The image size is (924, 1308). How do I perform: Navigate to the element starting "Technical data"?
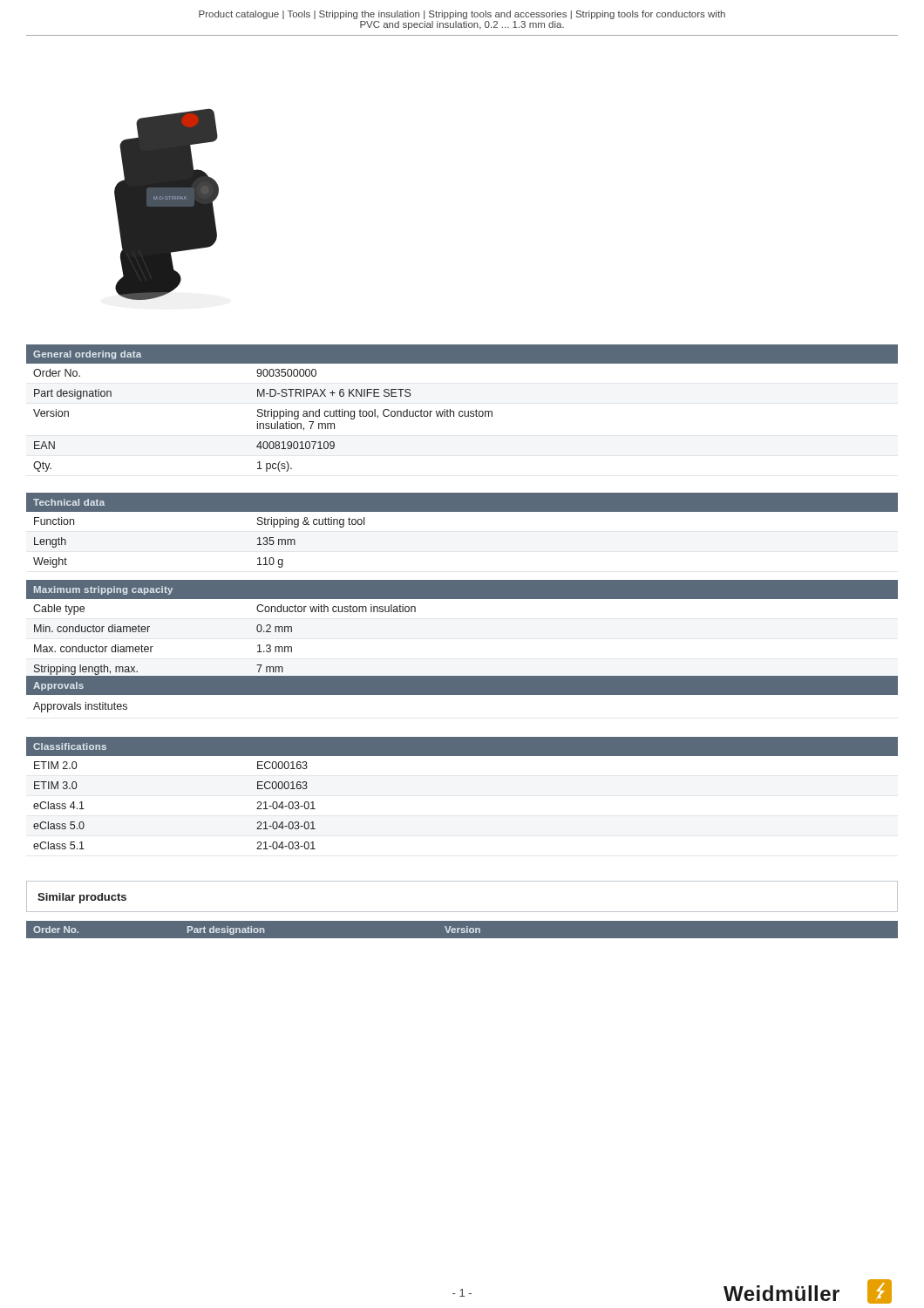[69, 502]
